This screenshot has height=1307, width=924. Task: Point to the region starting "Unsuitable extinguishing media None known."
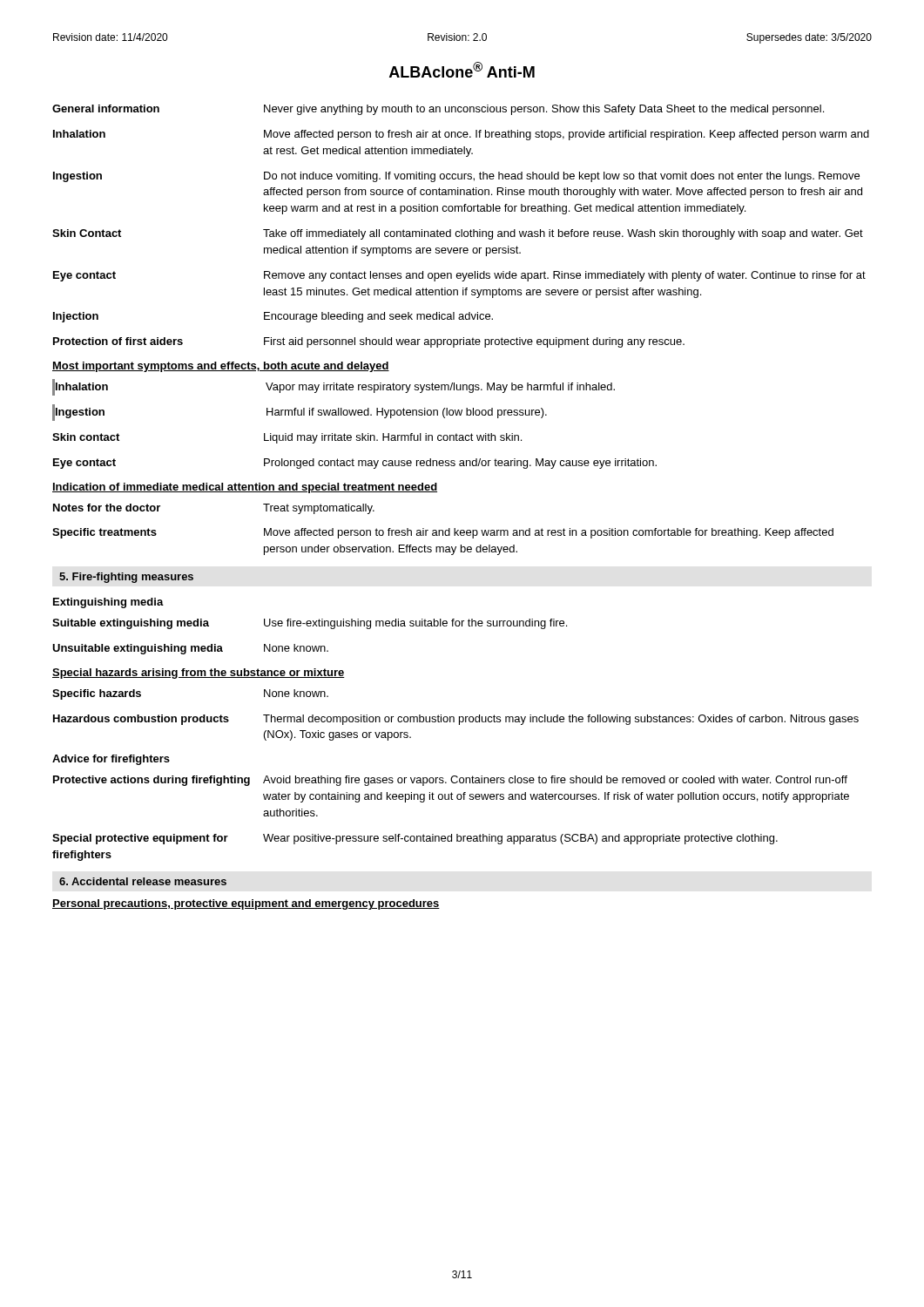[x=190, y=649]
